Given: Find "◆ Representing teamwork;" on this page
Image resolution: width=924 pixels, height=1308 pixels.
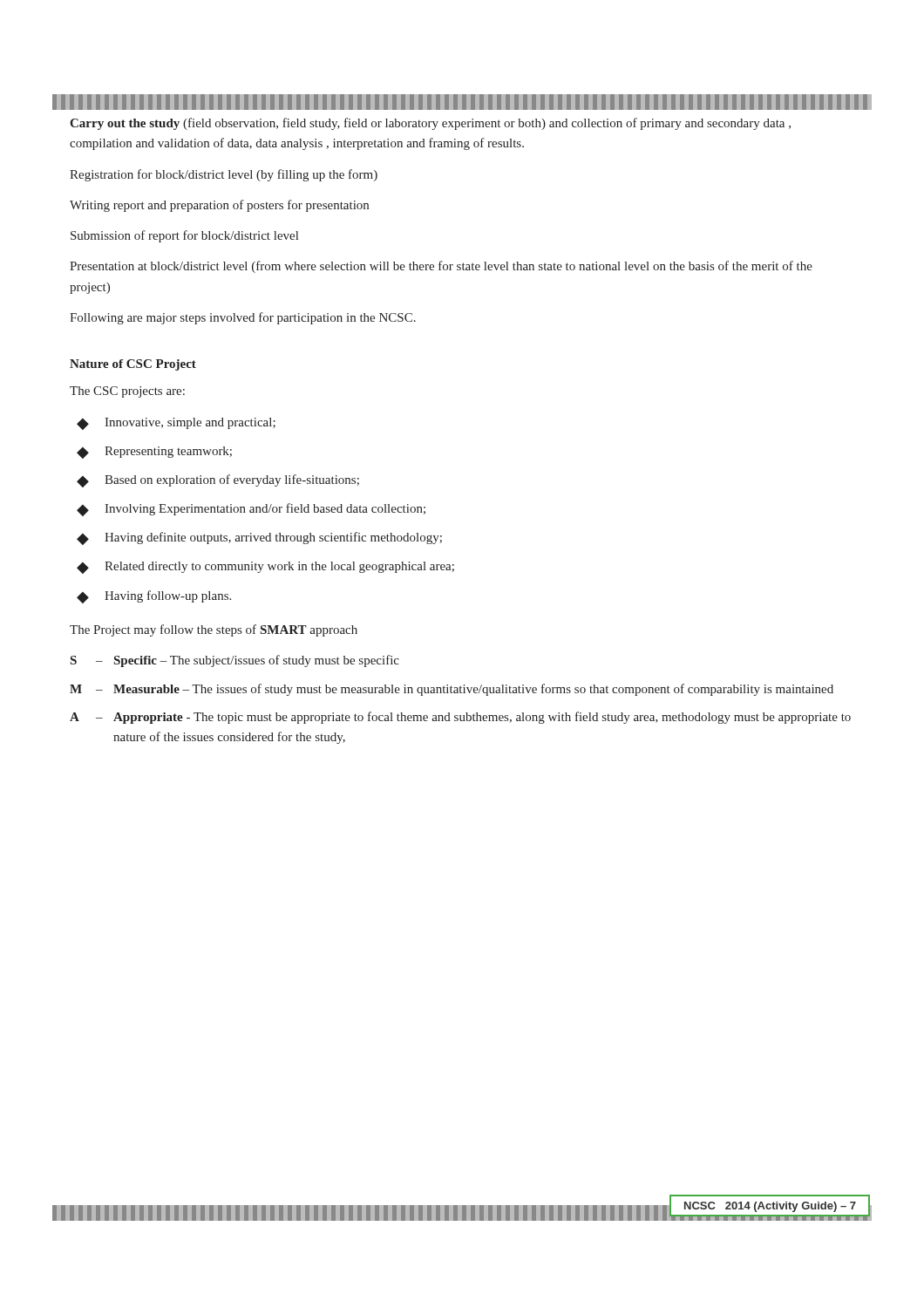Looking at the screenshot, I should [155, 452].
